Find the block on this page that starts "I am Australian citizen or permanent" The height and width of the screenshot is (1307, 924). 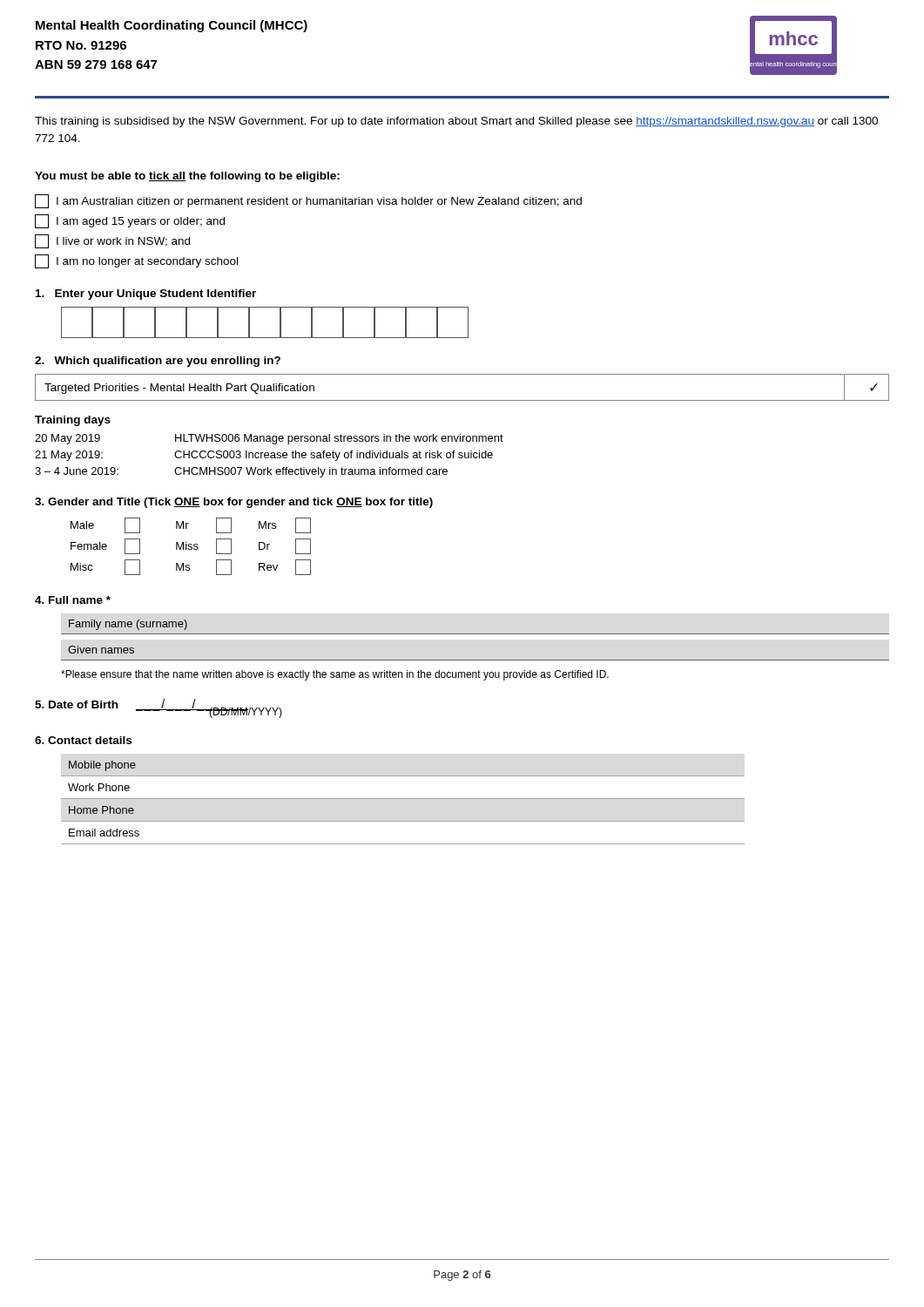pyautogui.click(x=309, y=201)
